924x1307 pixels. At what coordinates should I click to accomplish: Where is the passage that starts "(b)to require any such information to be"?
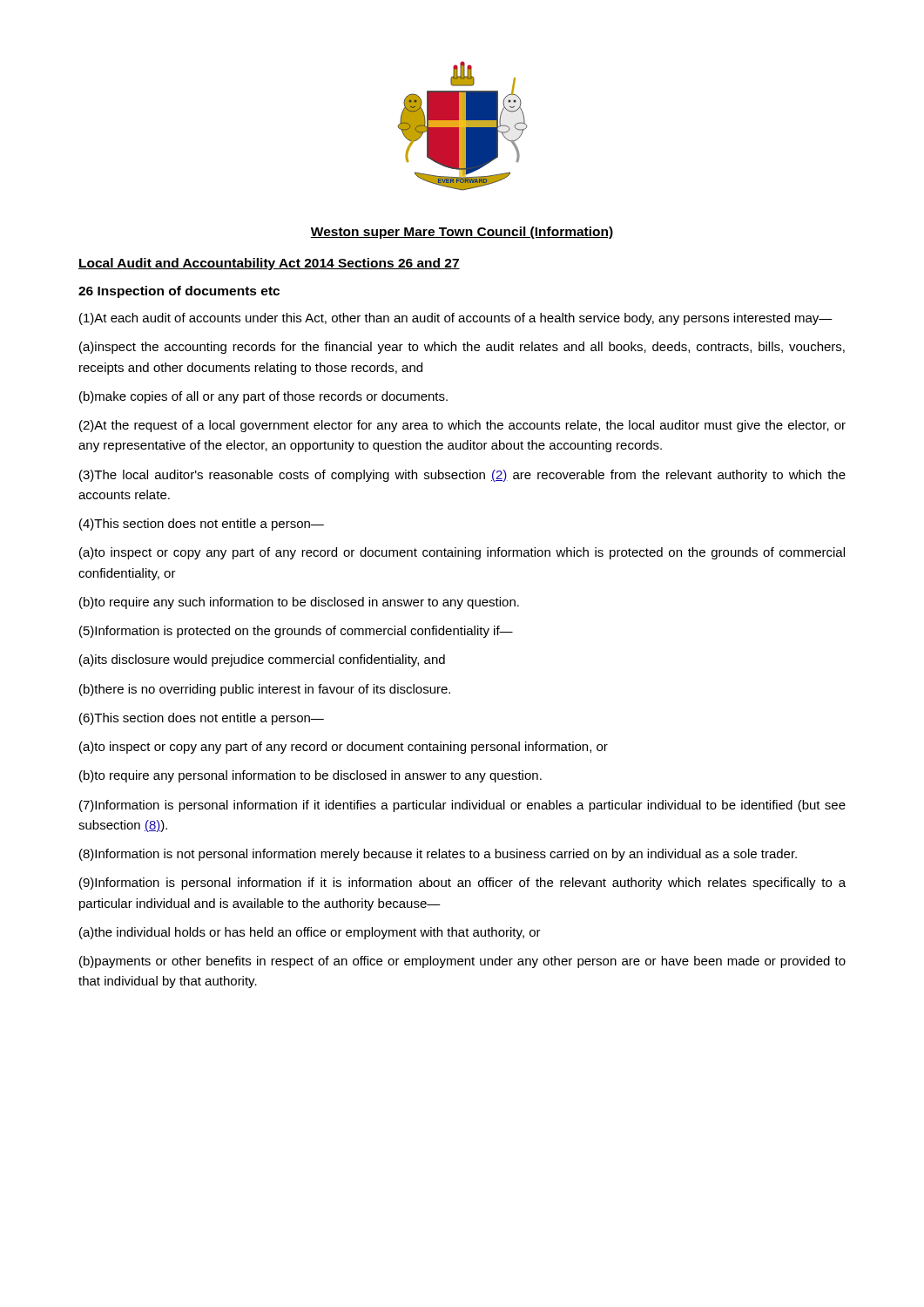click(299, 601)
